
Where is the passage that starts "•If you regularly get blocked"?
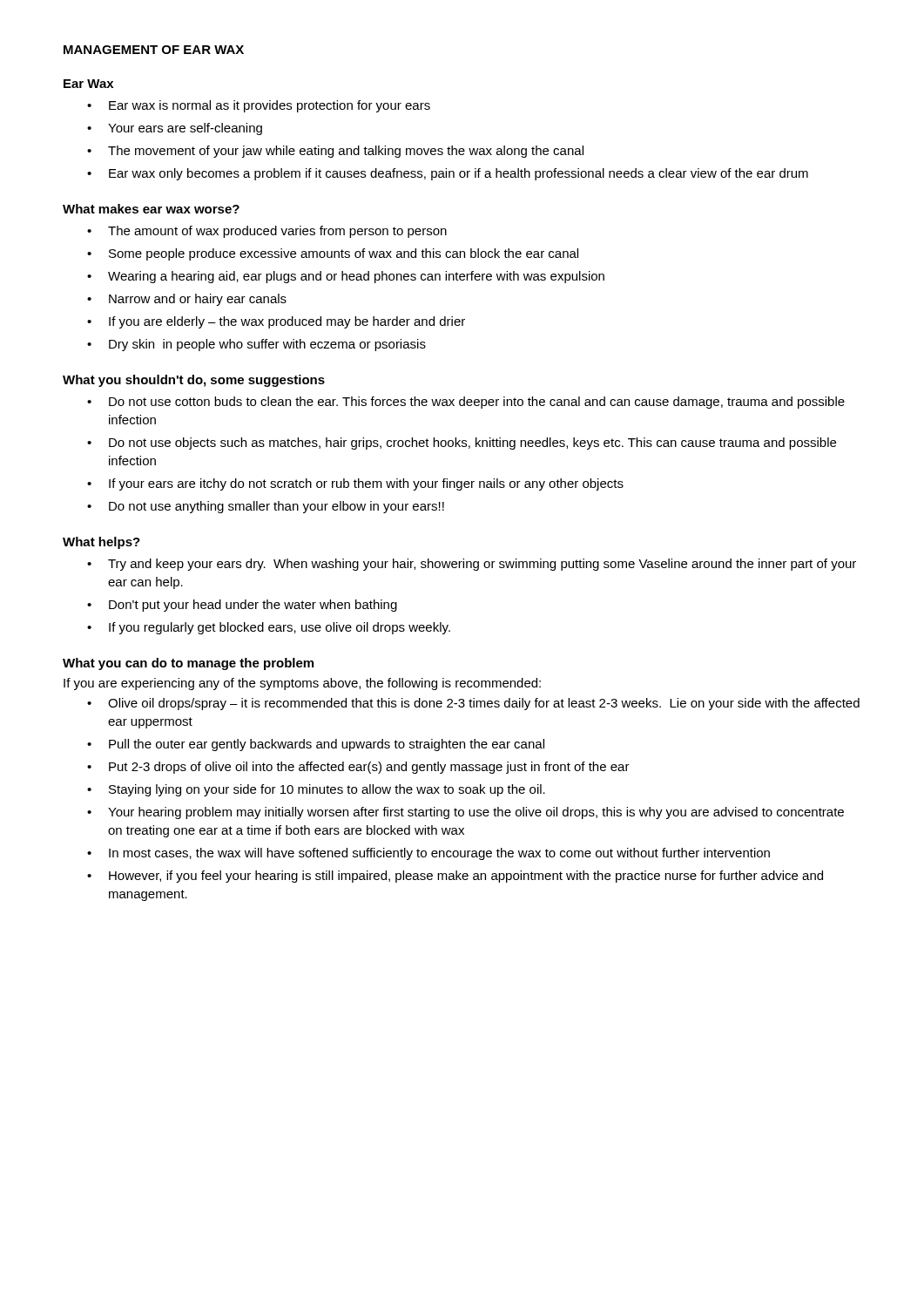[269, 628]
